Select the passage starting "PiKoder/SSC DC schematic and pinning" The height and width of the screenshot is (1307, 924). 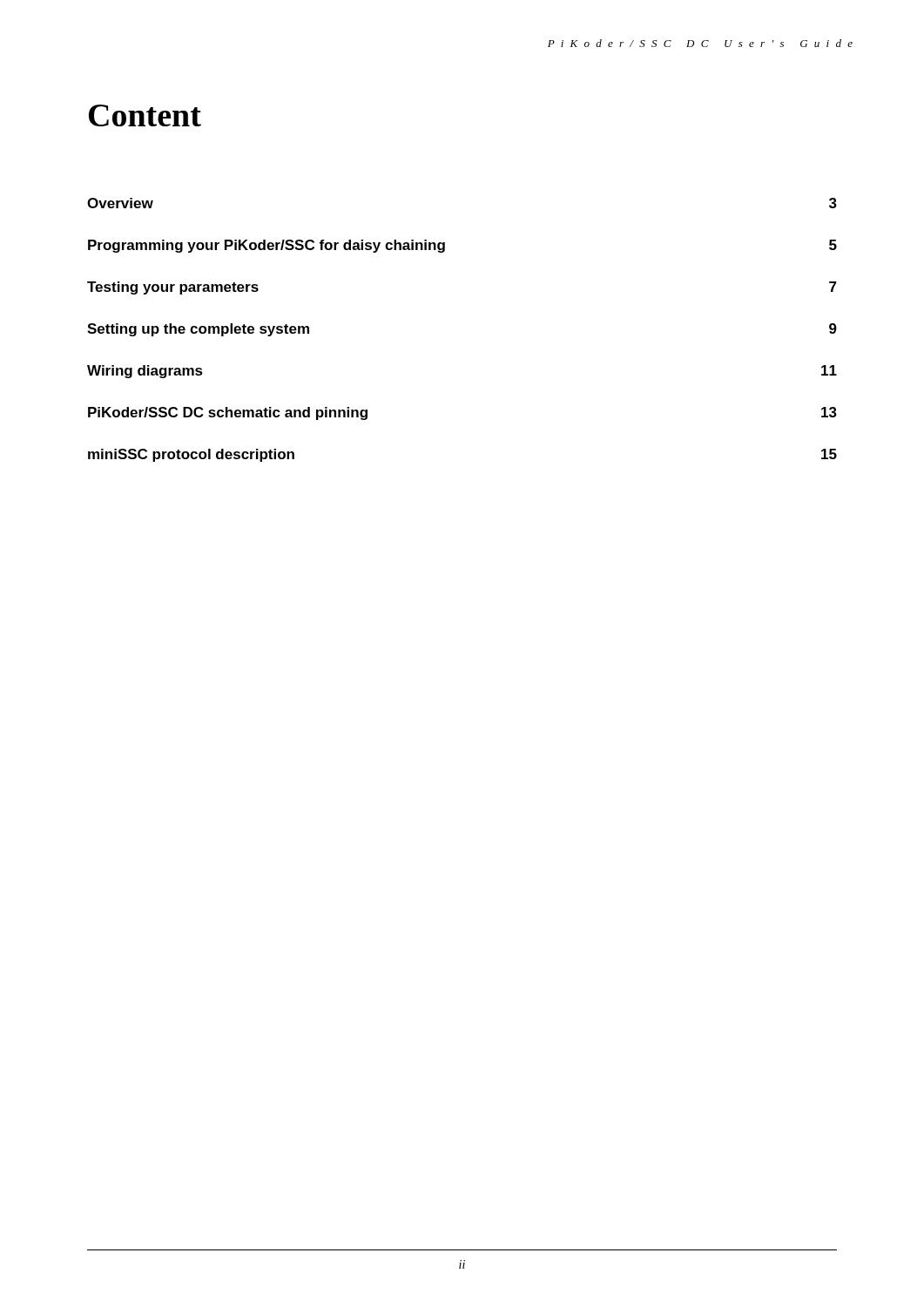pos(228,413)
